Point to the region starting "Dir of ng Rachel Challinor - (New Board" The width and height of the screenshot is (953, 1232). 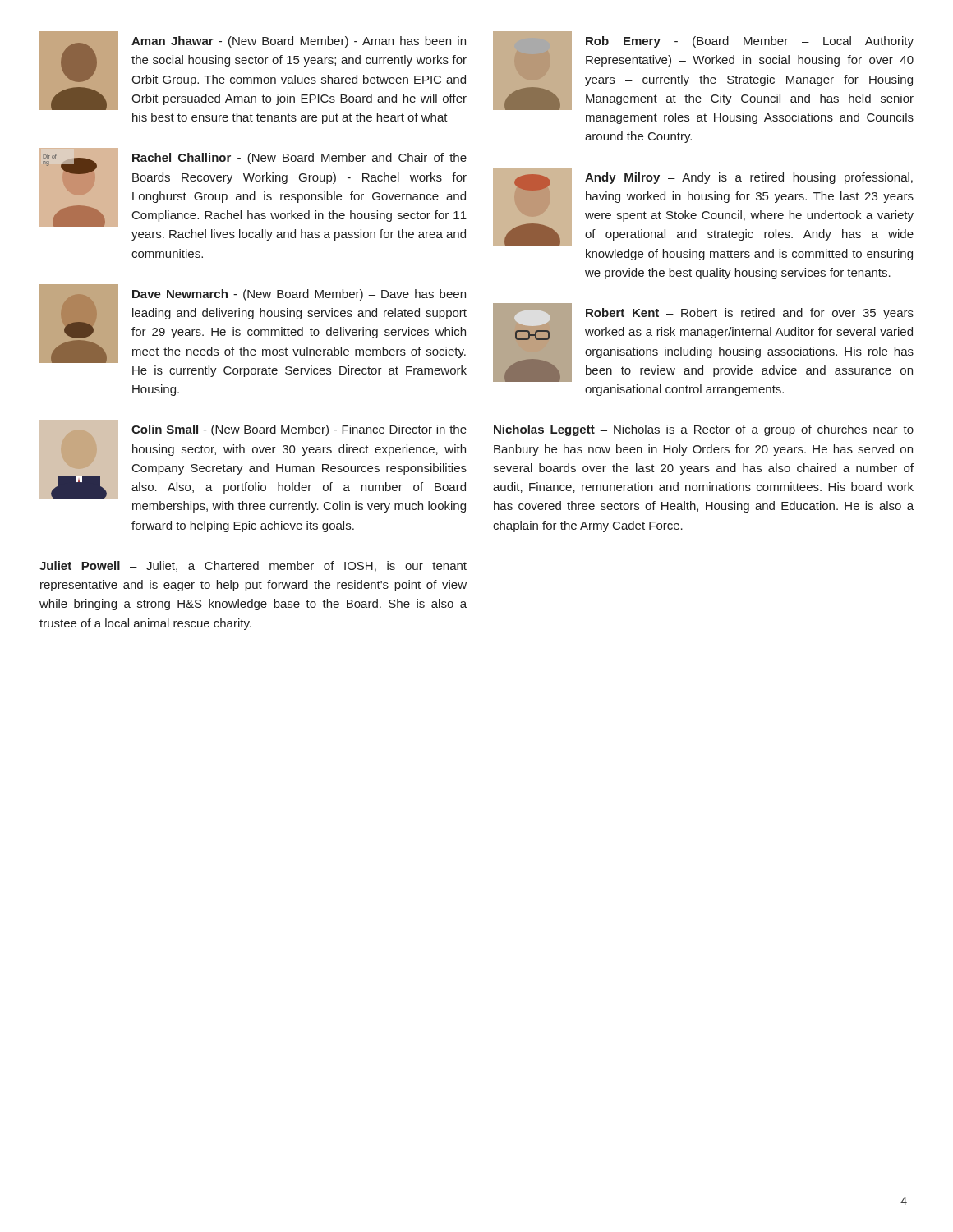253,205
